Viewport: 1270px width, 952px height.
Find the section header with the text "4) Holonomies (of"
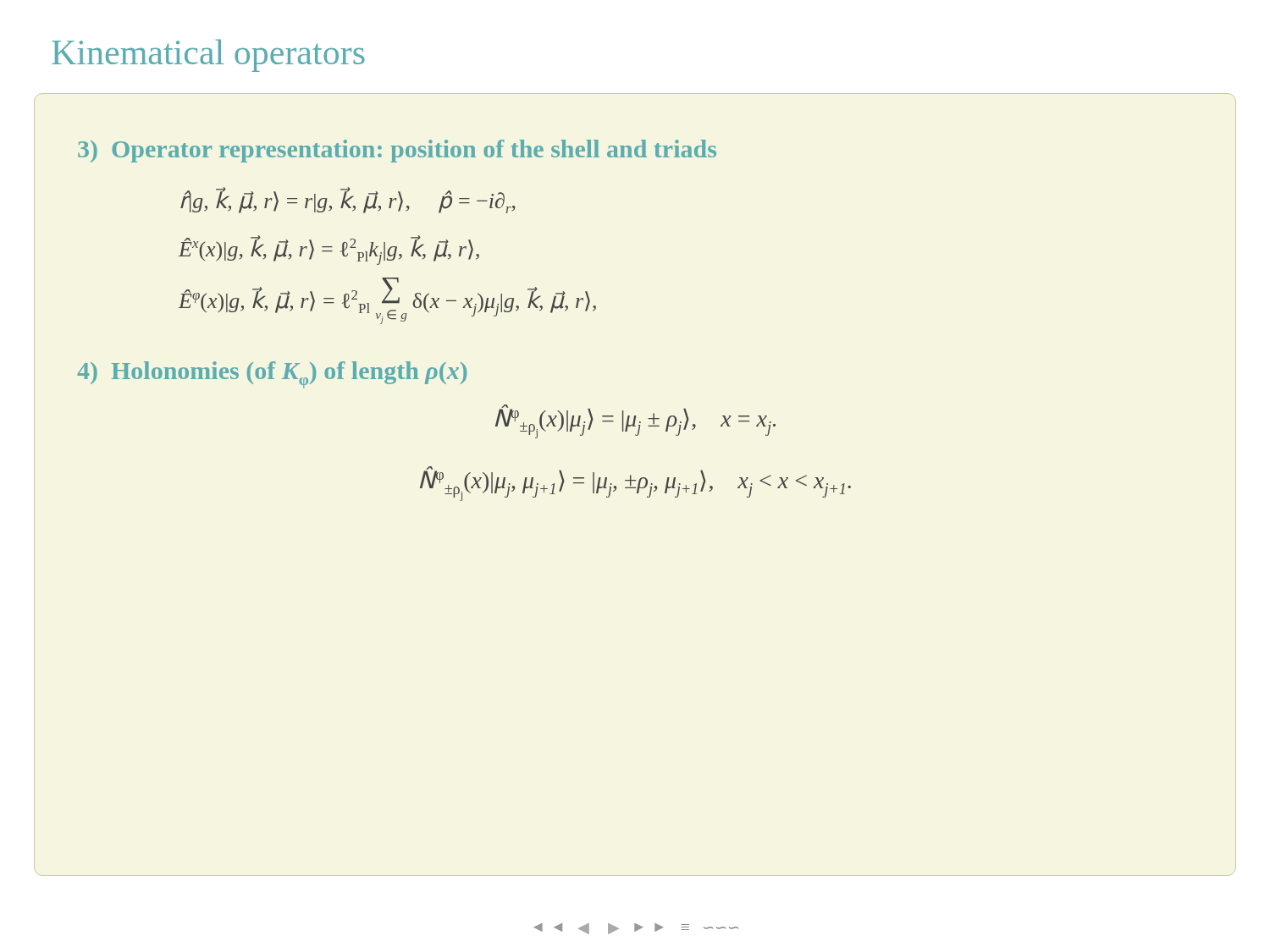(x=273, y=372)
